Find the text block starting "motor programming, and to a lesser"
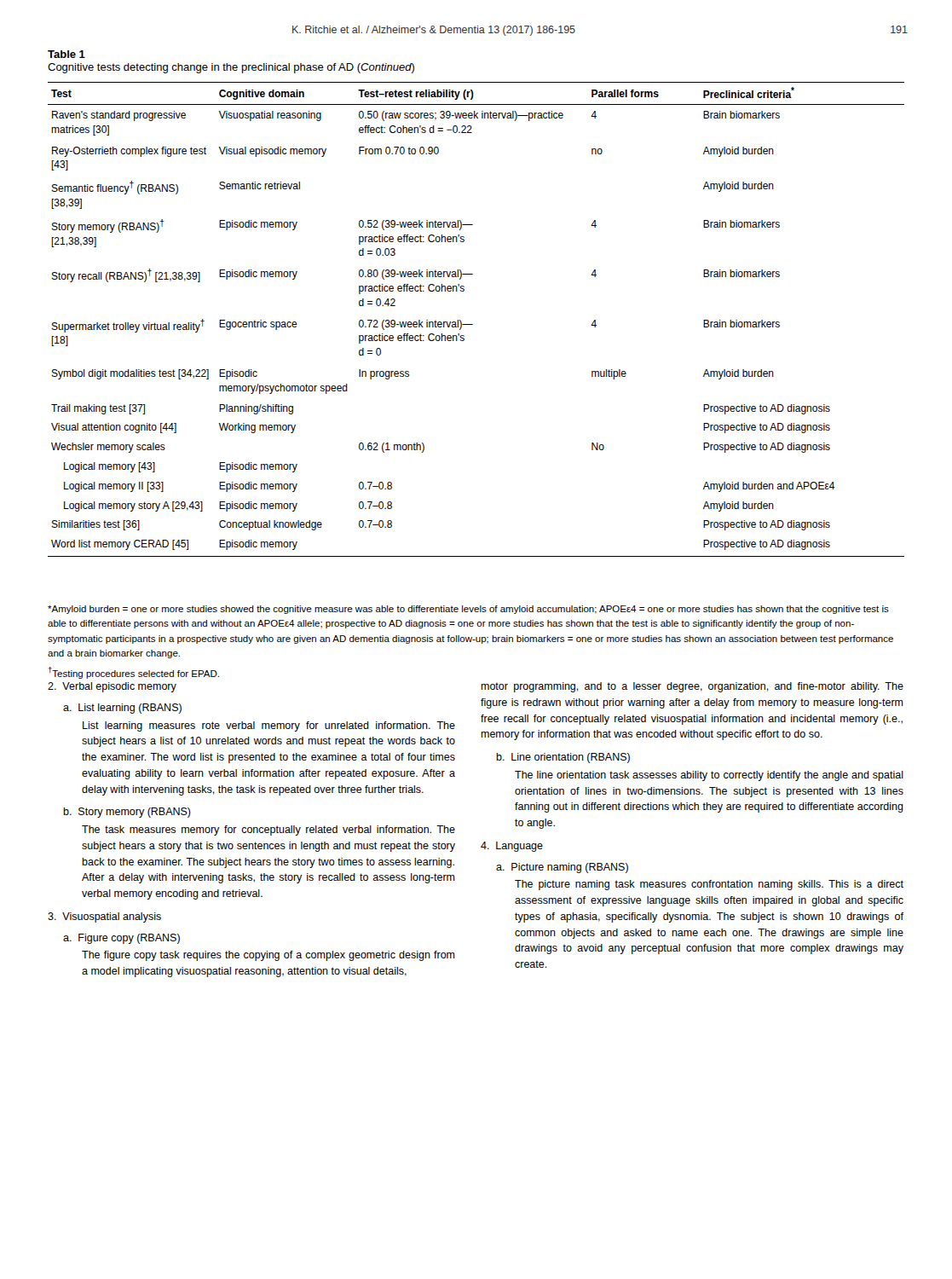952x1279 pixels. (692, 711)
